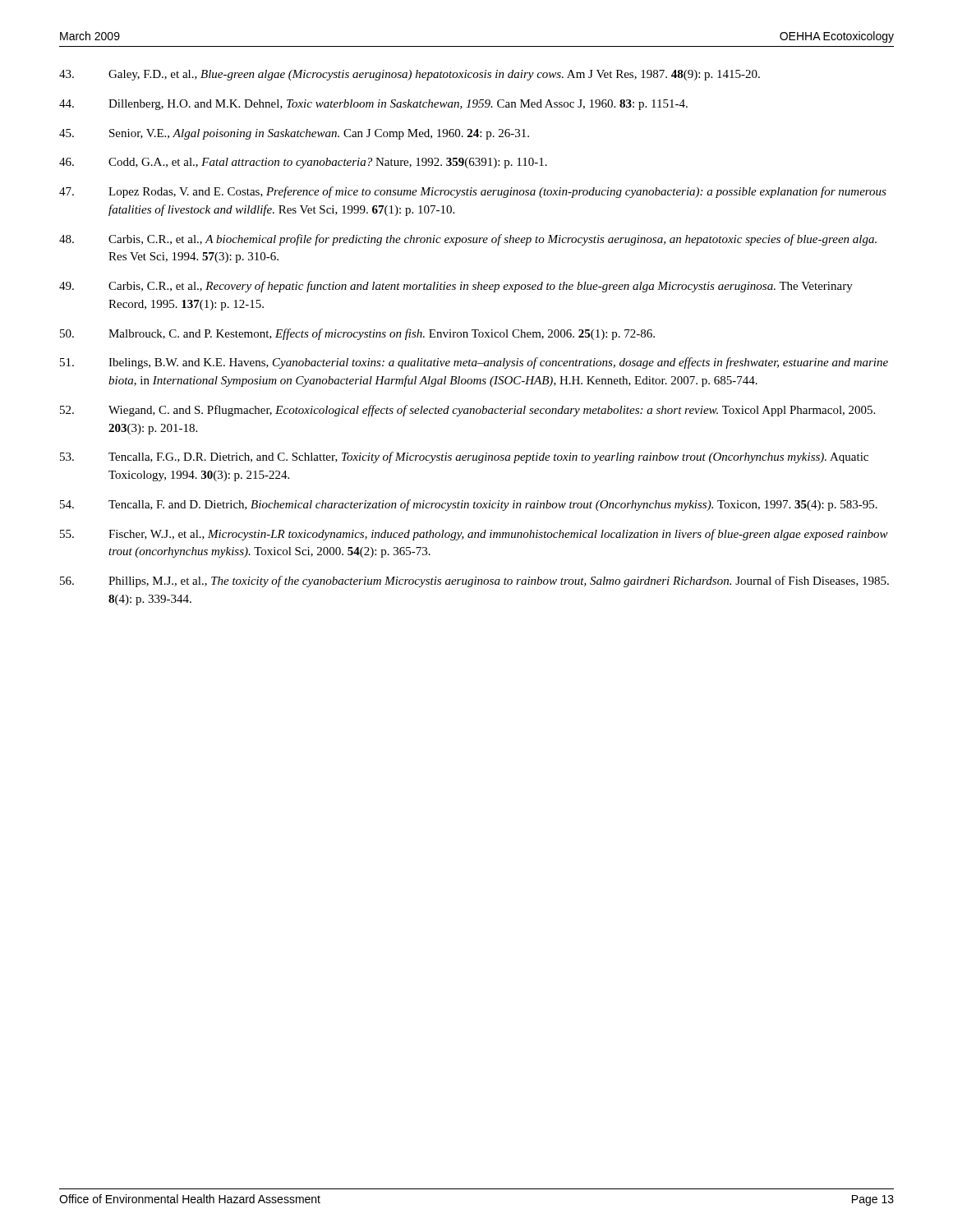Locate the text starting "52. Wiegand, C."
Image resolution: width=953 pixels, height=1232 pixels.
[476, 419]
